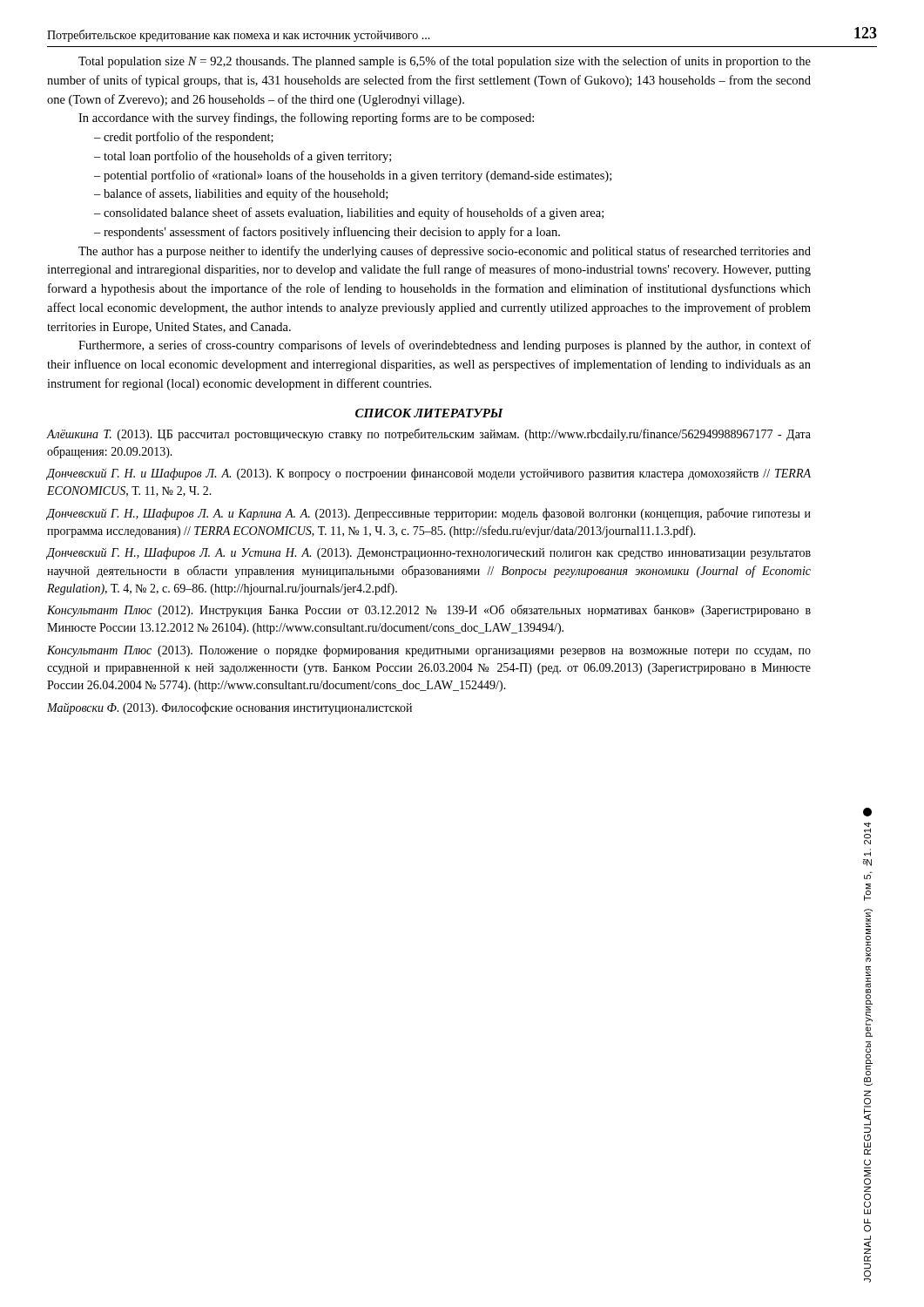Where is the passage that starts "Дончевский Г. Н. и"?

429,483
